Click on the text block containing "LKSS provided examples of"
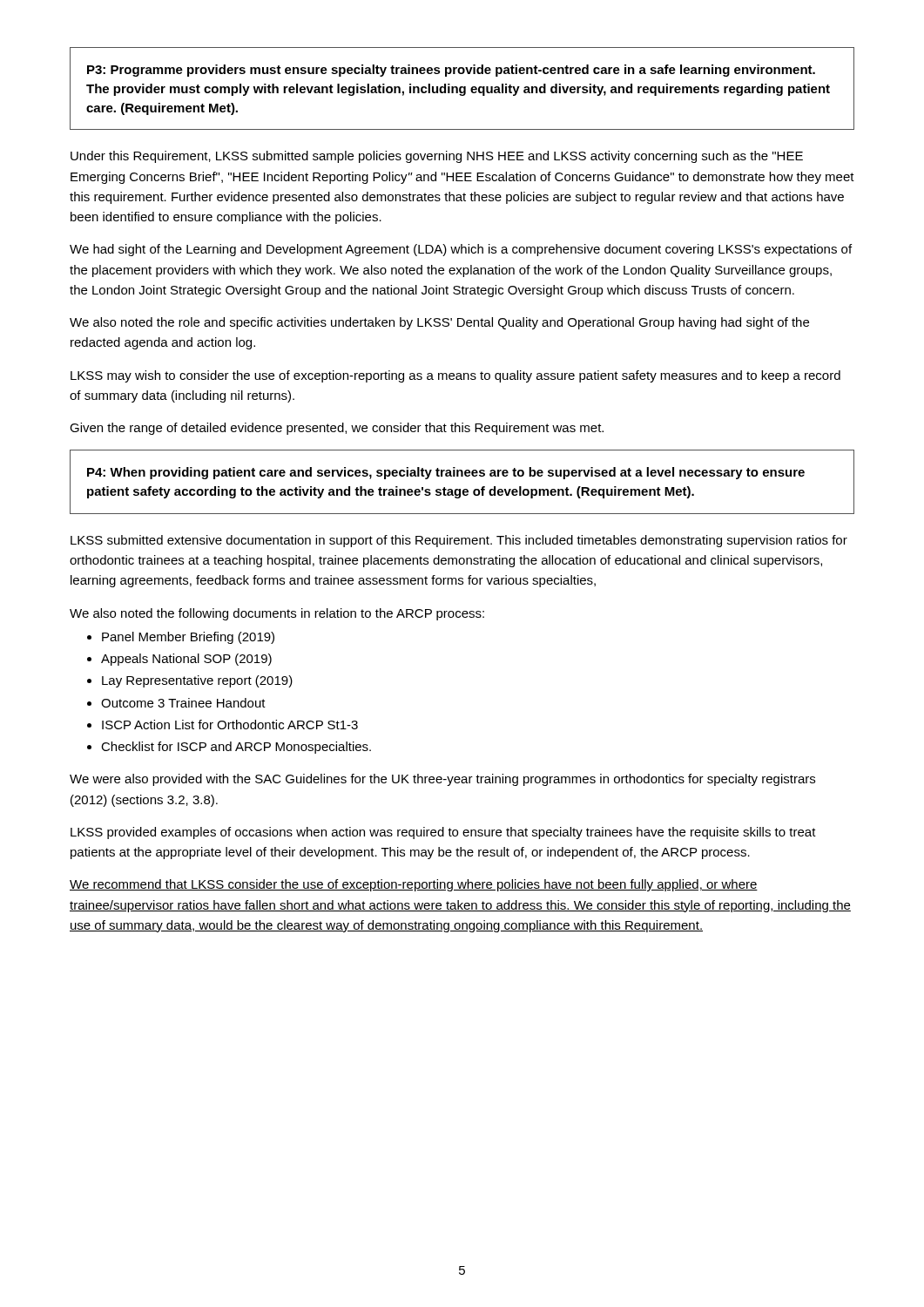 point(443,842)
